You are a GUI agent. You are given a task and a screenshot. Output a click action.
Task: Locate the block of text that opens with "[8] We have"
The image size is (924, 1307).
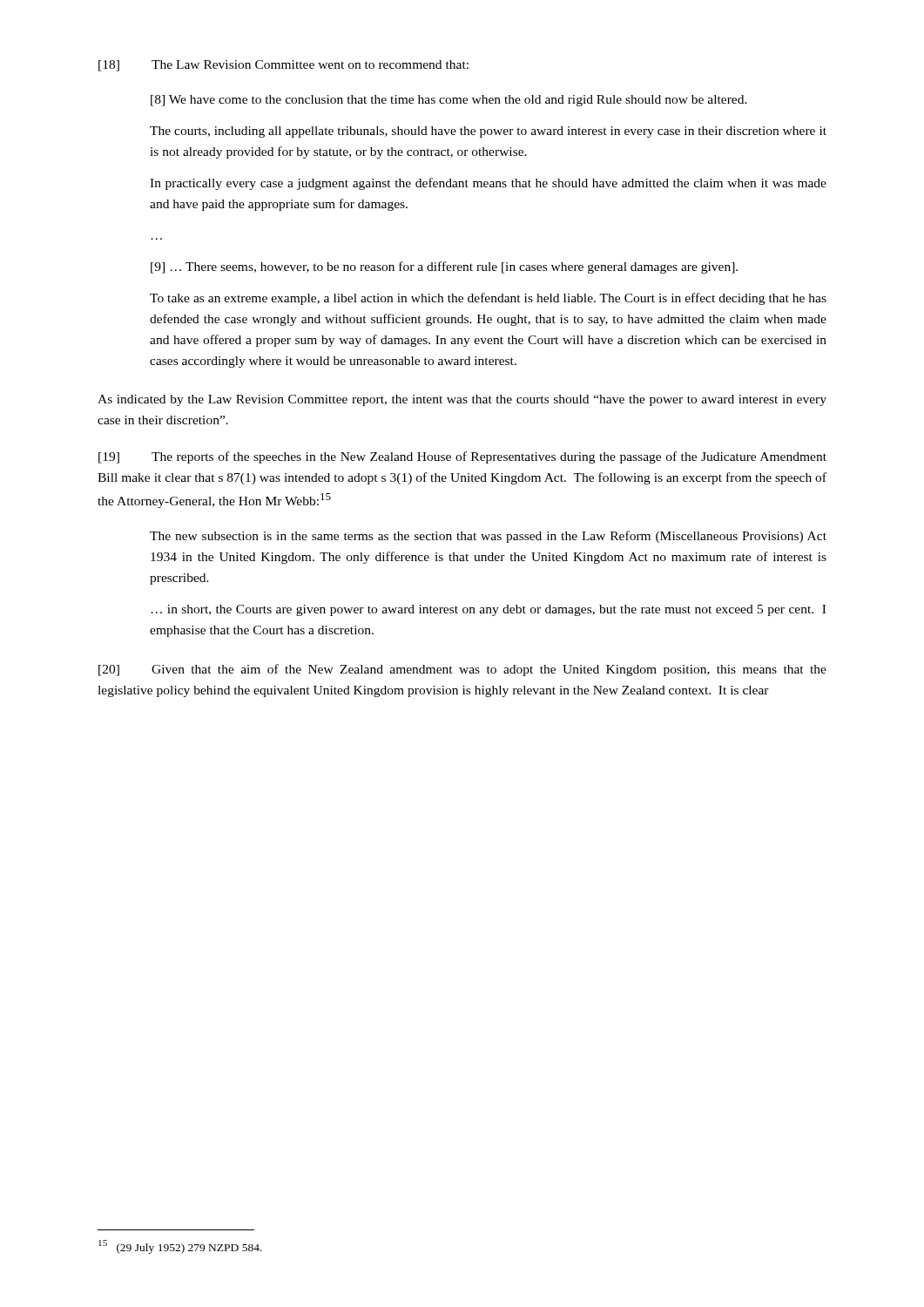point(449,99)
